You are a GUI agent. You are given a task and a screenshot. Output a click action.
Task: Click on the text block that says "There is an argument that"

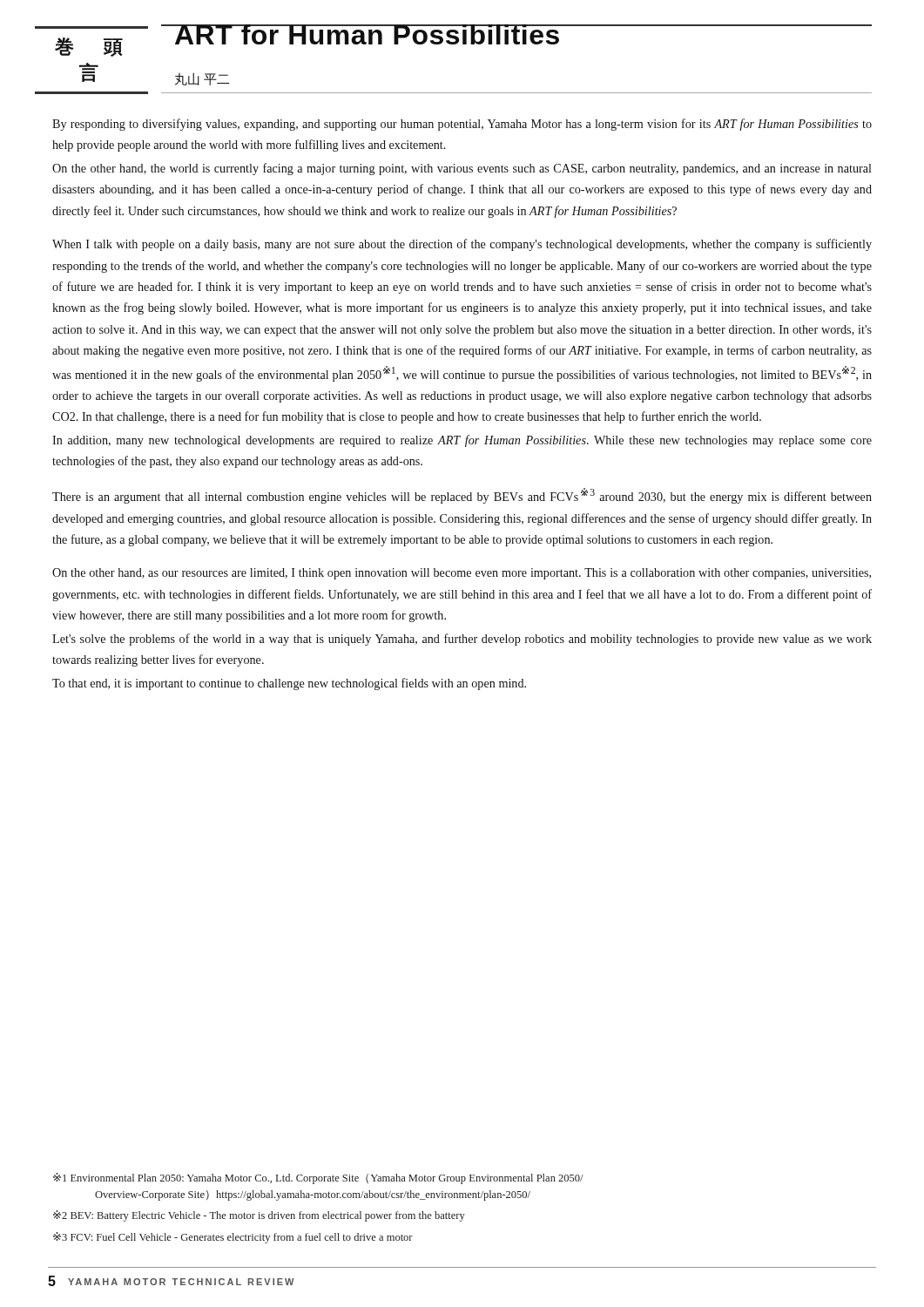462,517
